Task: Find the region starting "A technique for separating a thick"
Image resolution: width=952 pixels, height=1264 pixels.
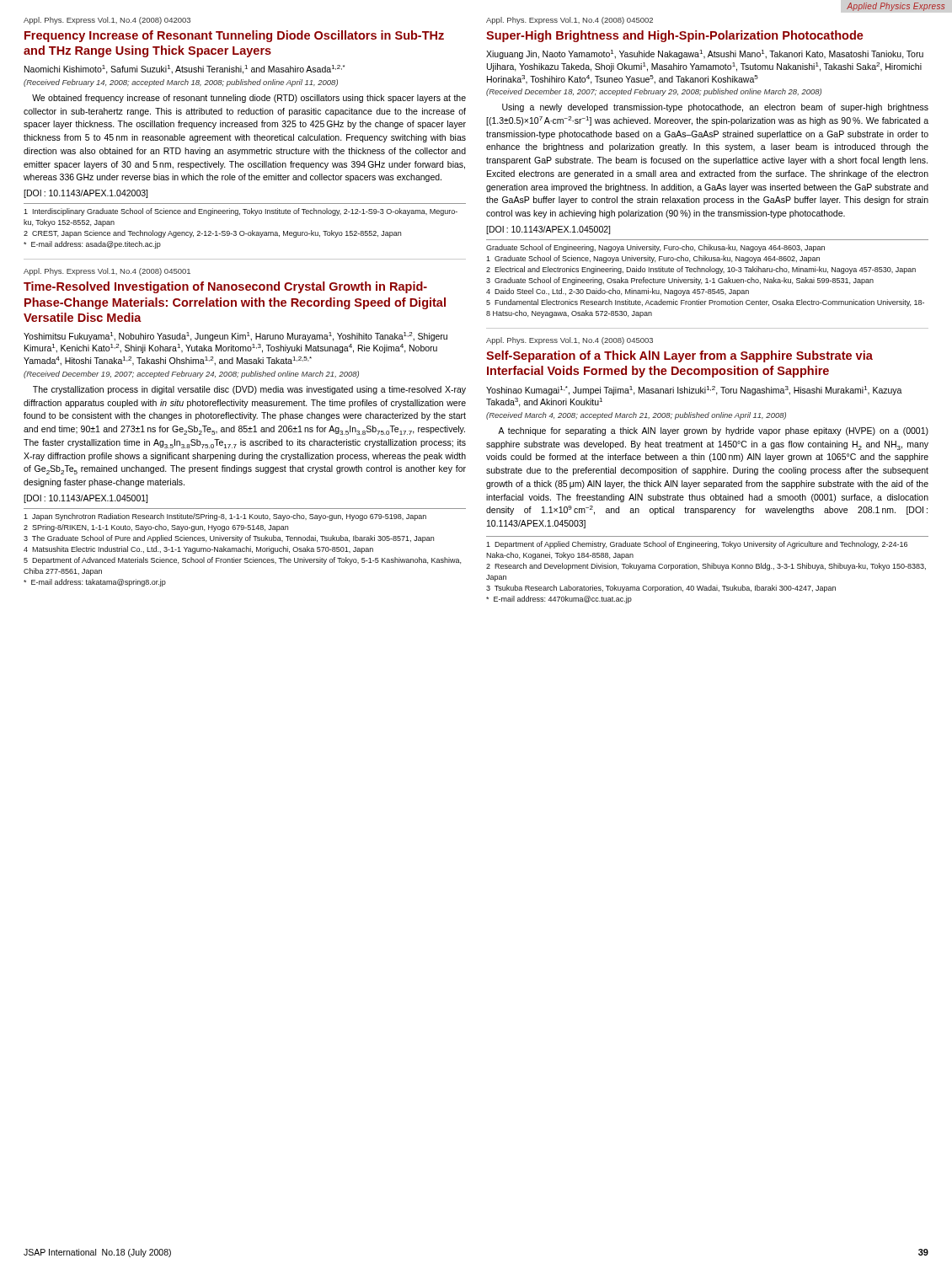Action: pos(707,477)
